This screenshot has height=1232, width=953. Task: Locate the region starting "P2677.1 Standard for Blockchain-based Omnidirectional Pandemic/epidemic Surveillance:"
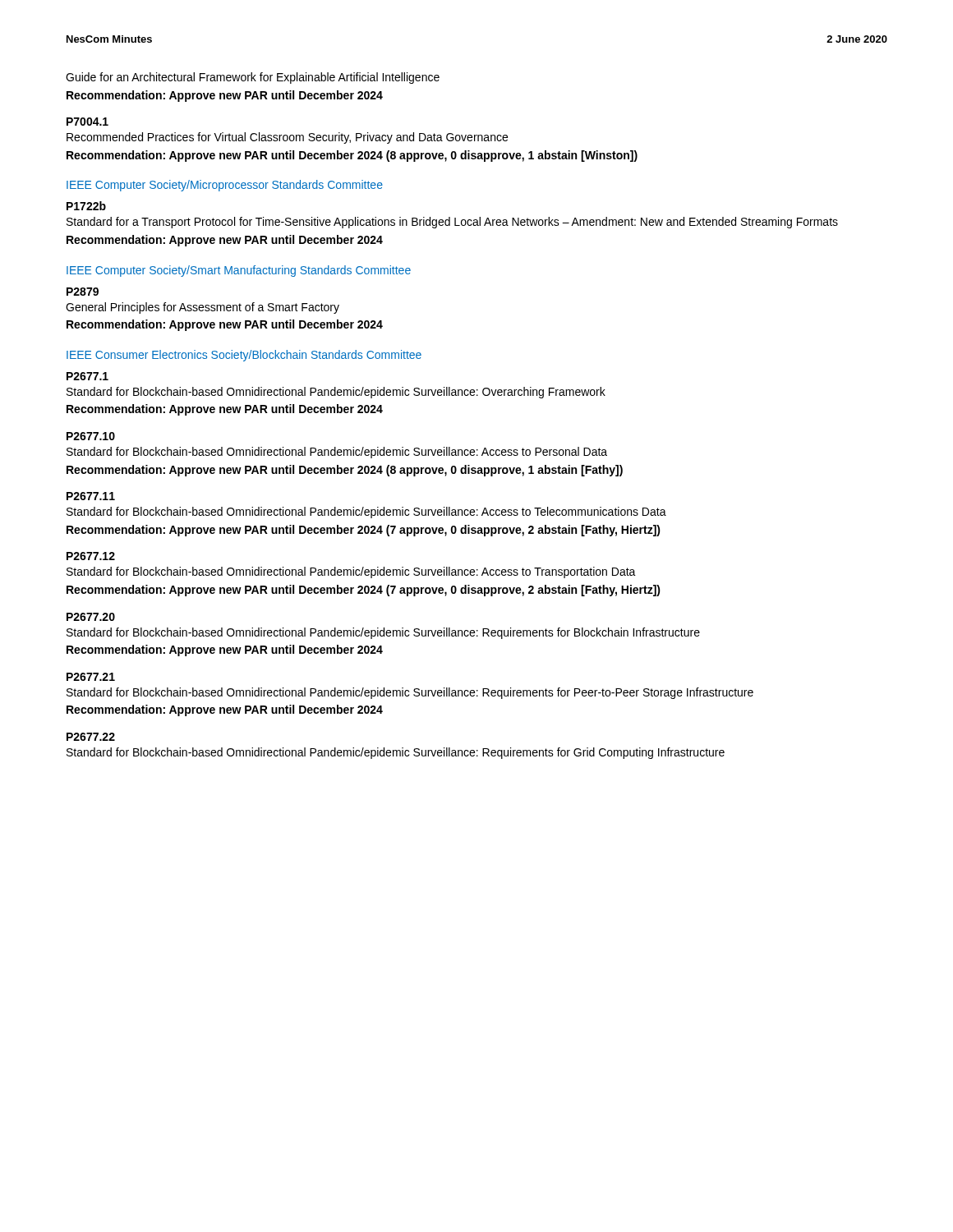(476, 394)
